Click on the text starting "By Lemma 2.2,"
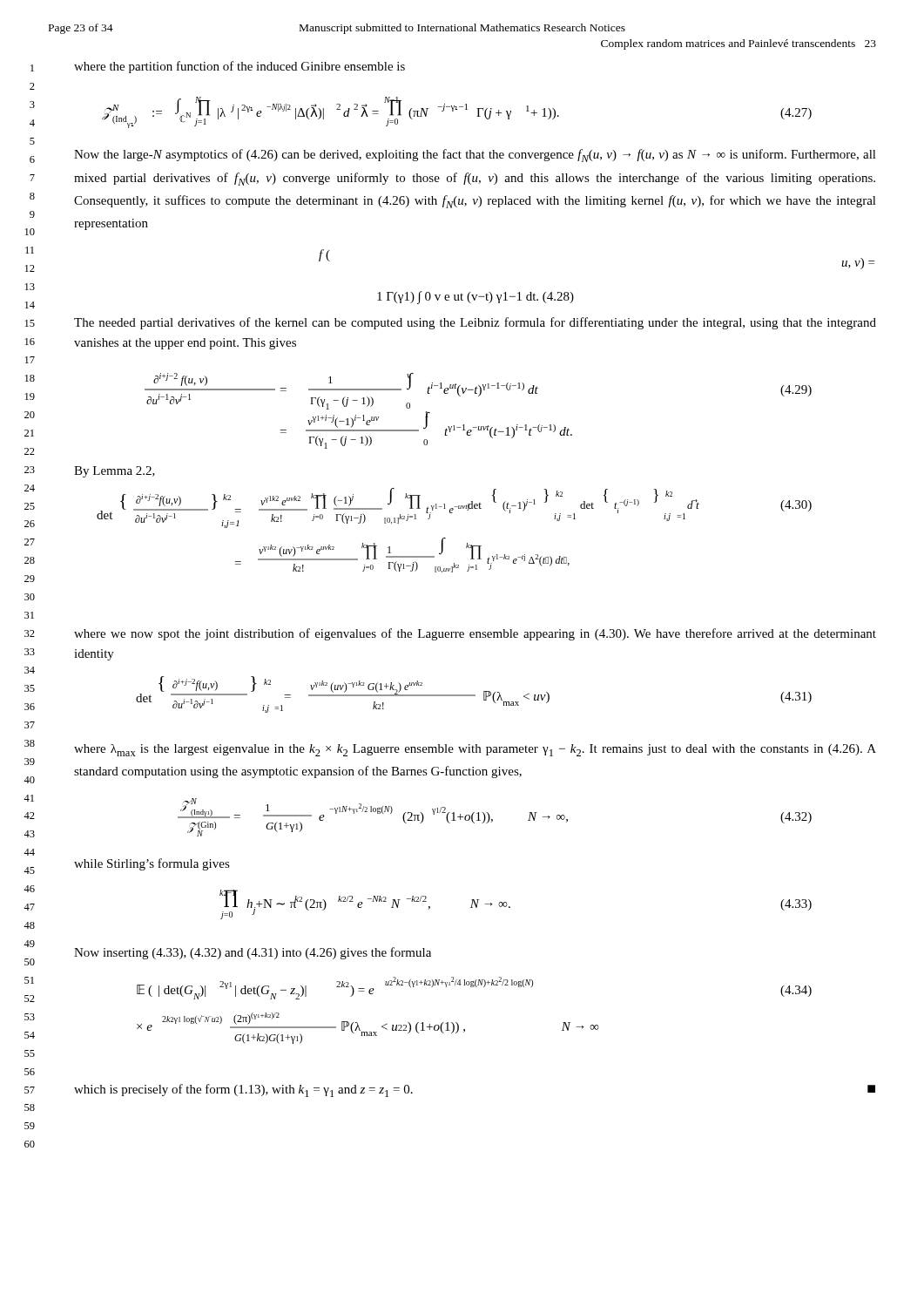Image resolution: width=924 pixels, height=1307 pixels. click(x=115, y=471)
